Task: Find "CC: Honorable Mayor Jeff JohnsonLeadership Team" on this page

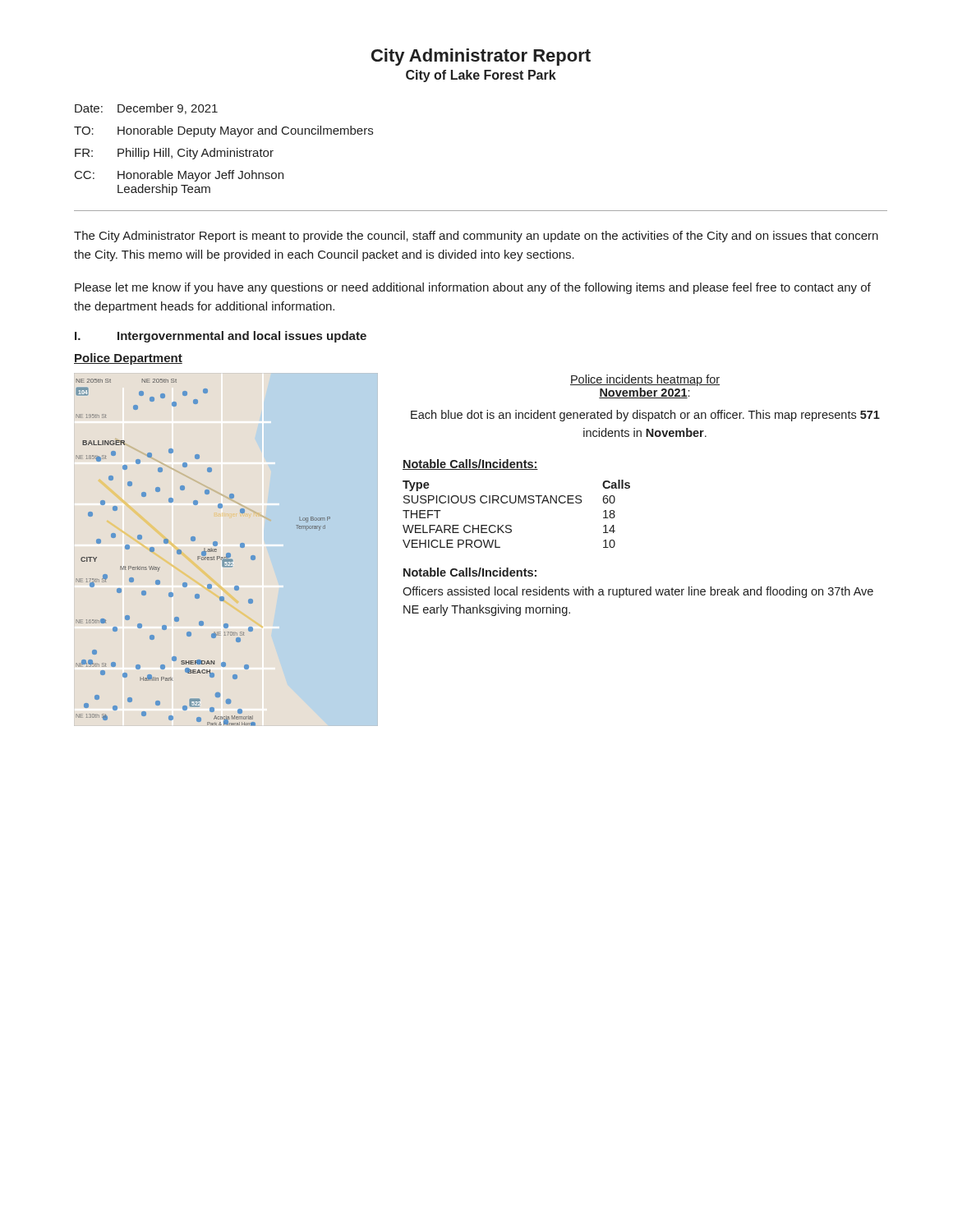Action: 179,176
